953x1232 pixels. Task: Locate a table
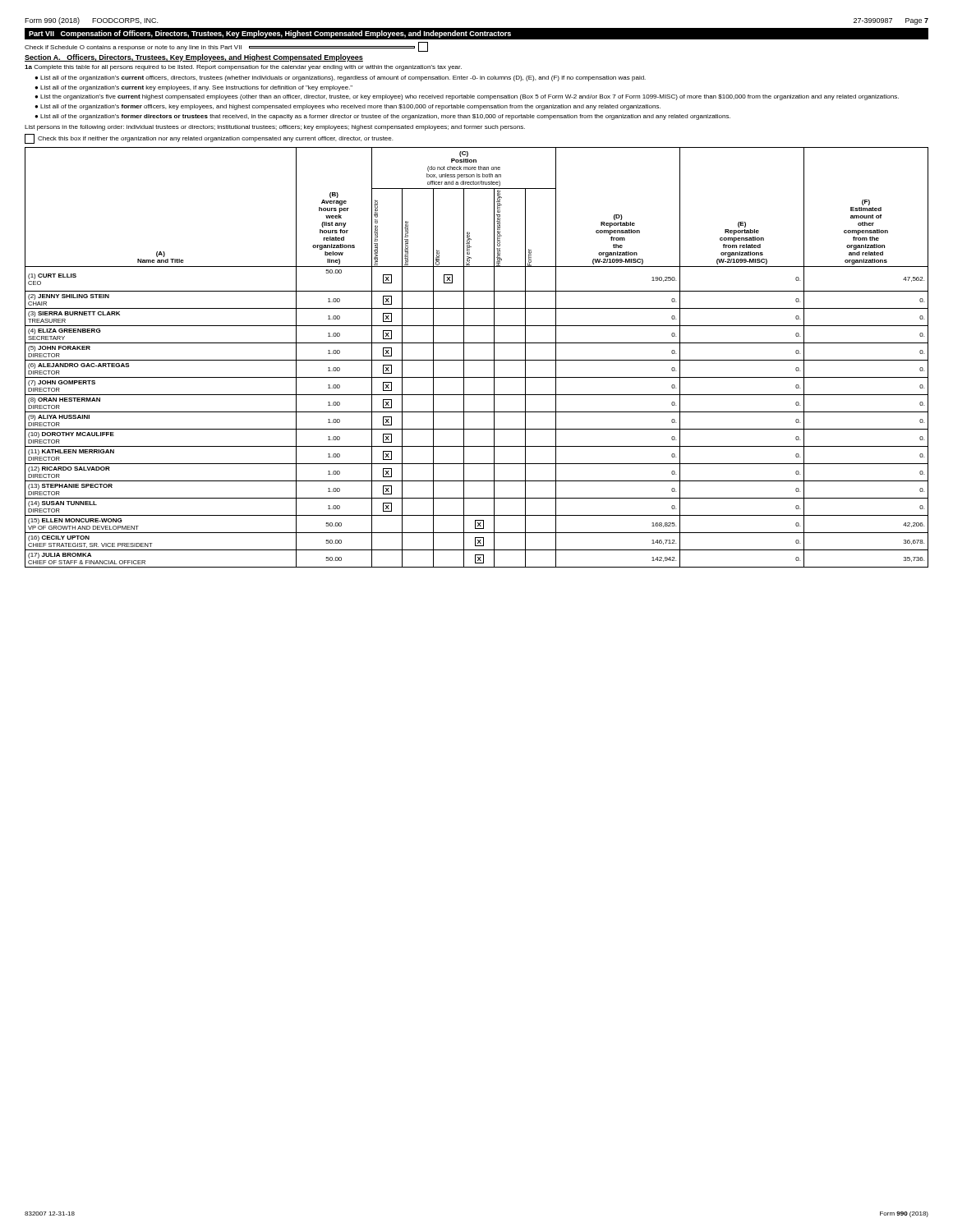click(x=476, y=357)
